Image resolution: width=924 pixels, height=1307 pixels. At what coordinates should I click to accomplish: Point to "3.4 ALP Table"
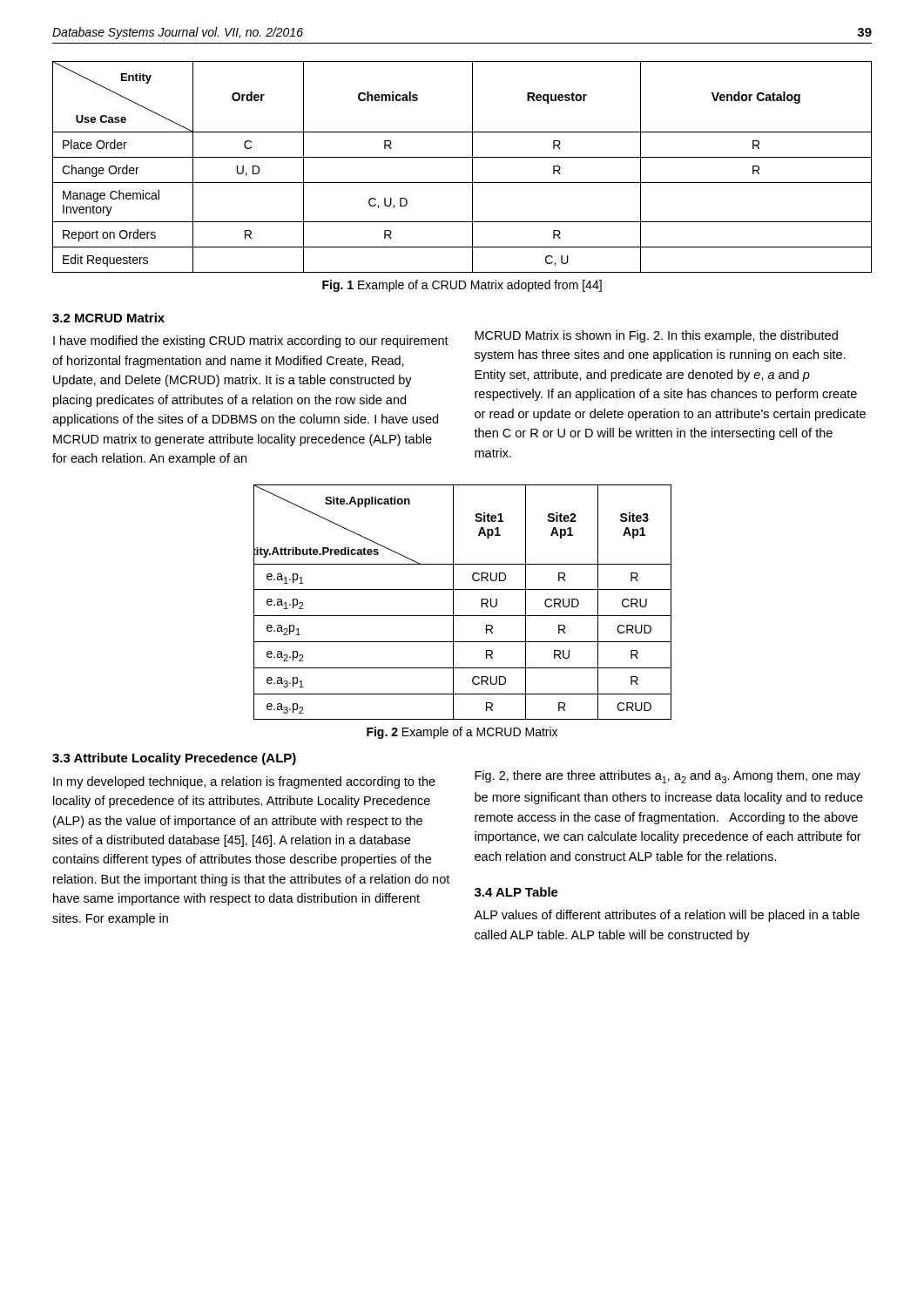[516, 892]
